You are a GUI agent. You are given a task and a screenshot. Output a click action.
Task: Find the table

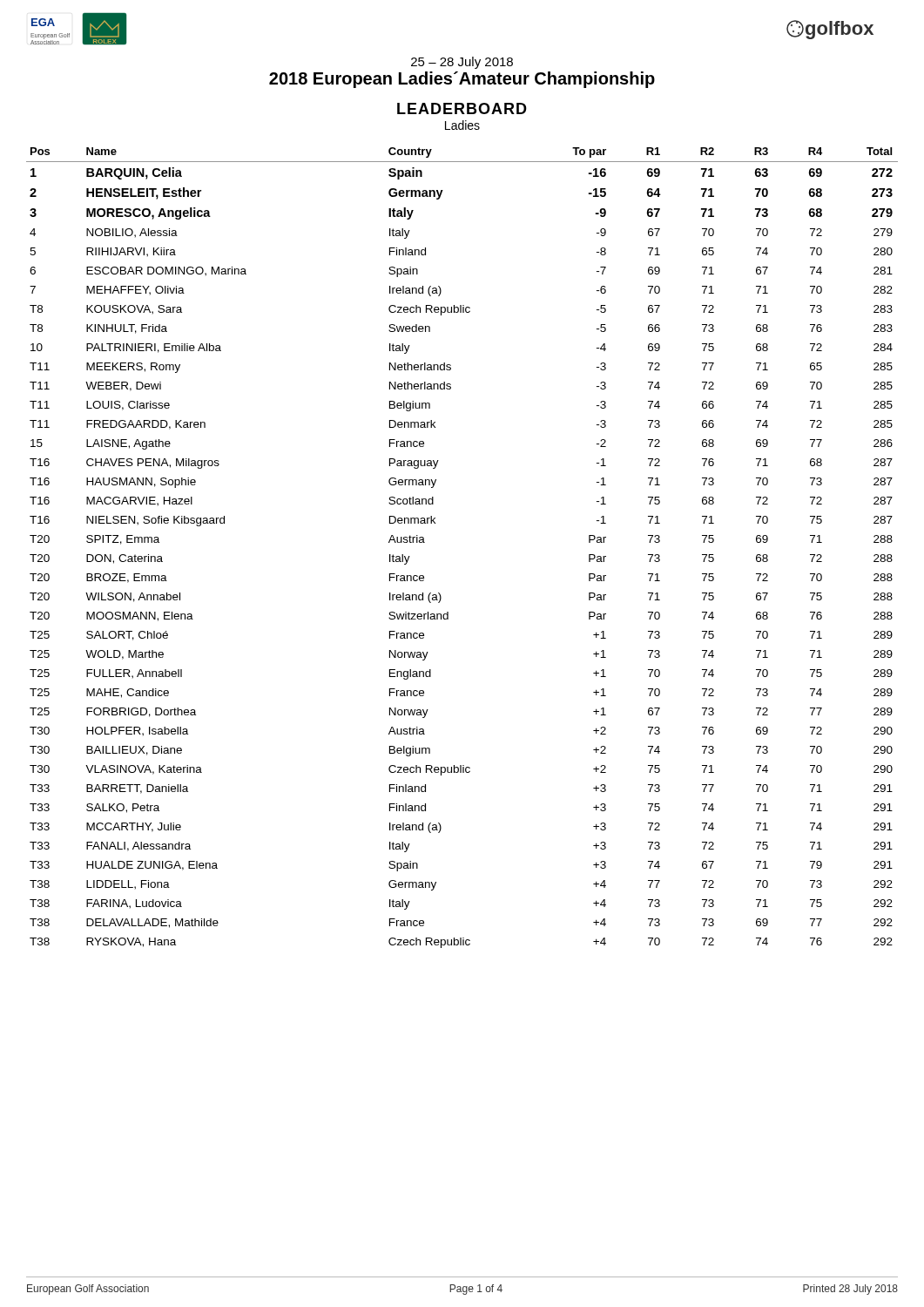pos(462,546)
